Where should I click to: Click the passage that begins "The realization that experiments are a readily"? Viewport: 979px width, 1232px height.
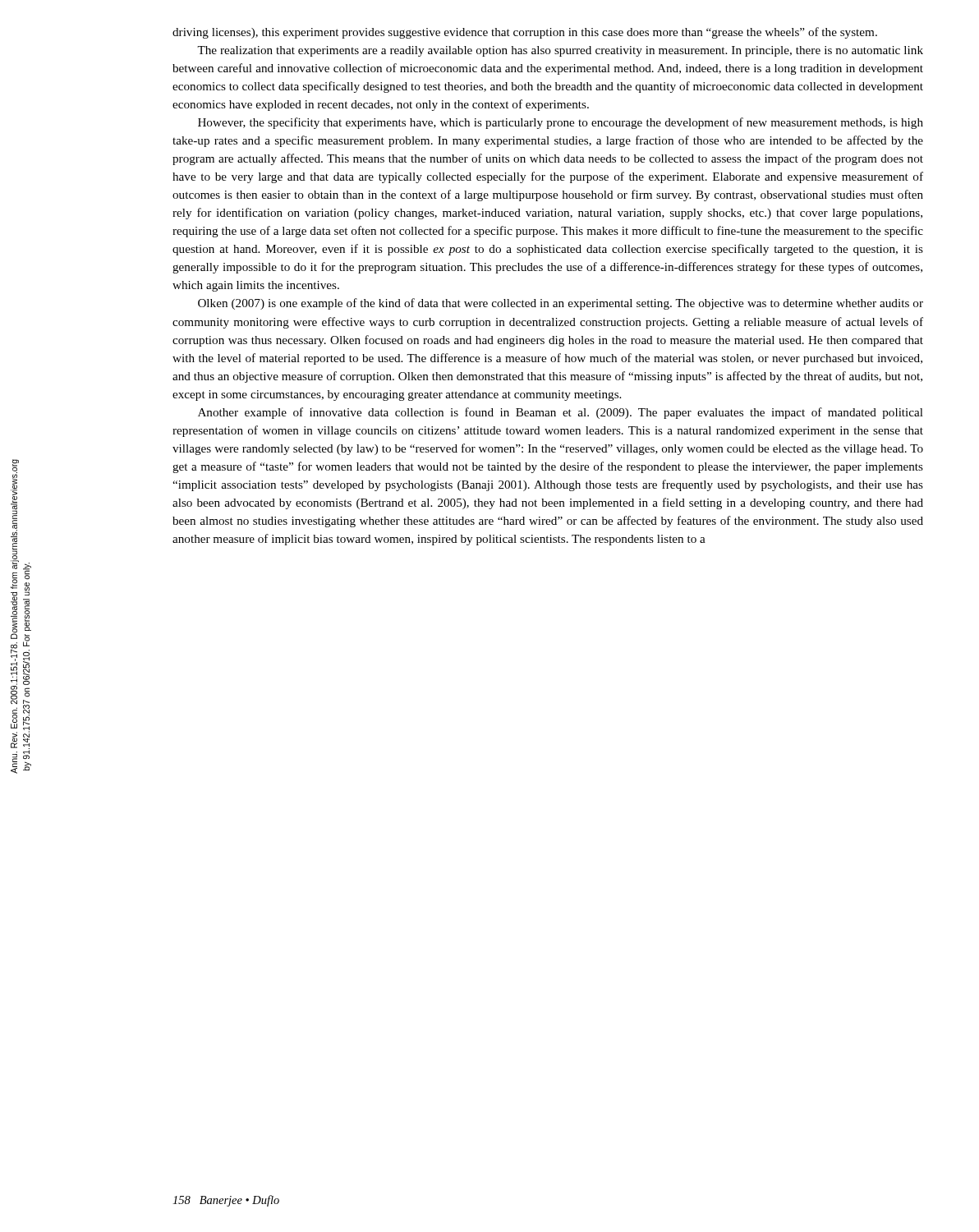[548, 77]
